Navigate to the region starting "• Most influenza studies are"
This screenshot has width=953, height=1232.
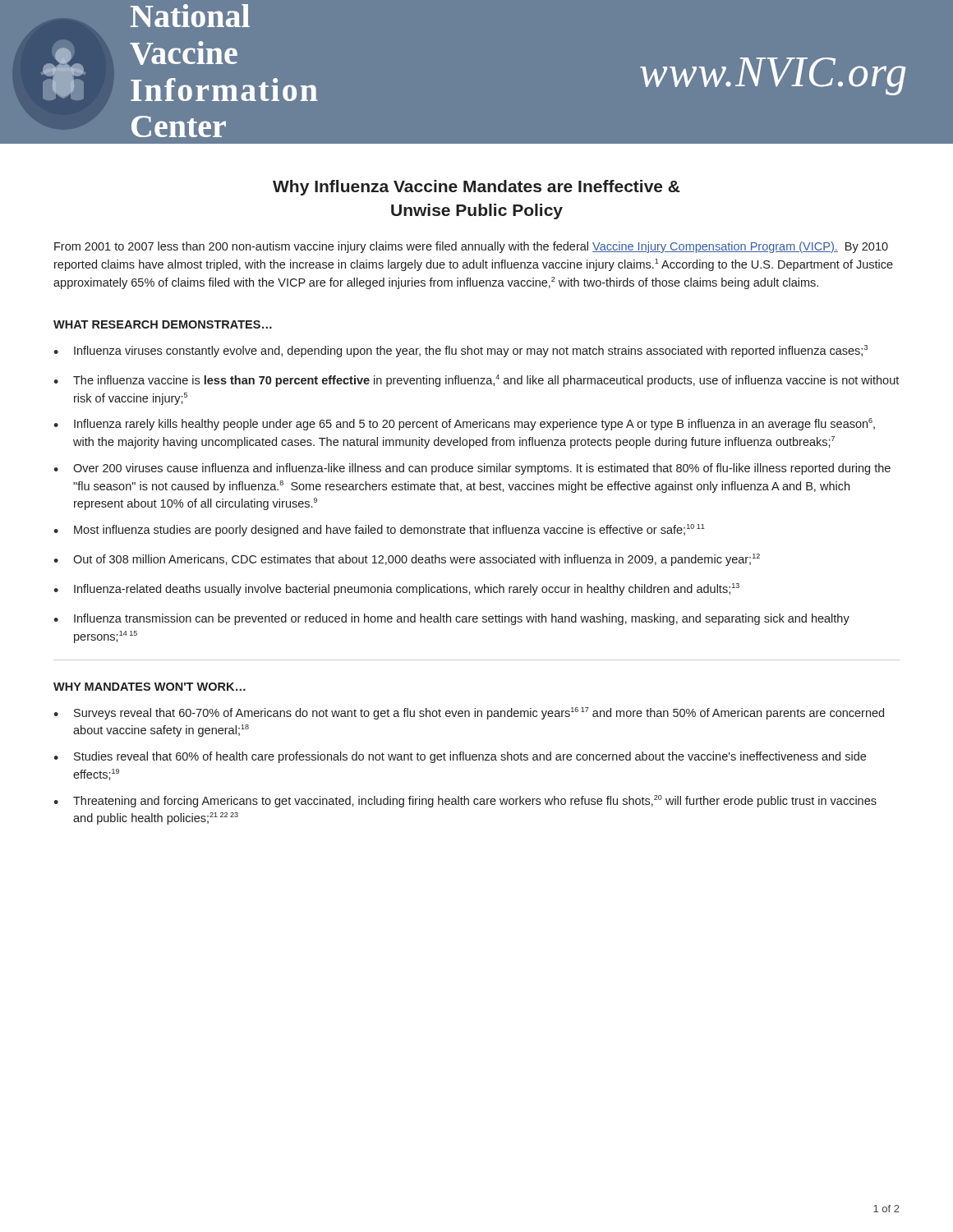379,532
